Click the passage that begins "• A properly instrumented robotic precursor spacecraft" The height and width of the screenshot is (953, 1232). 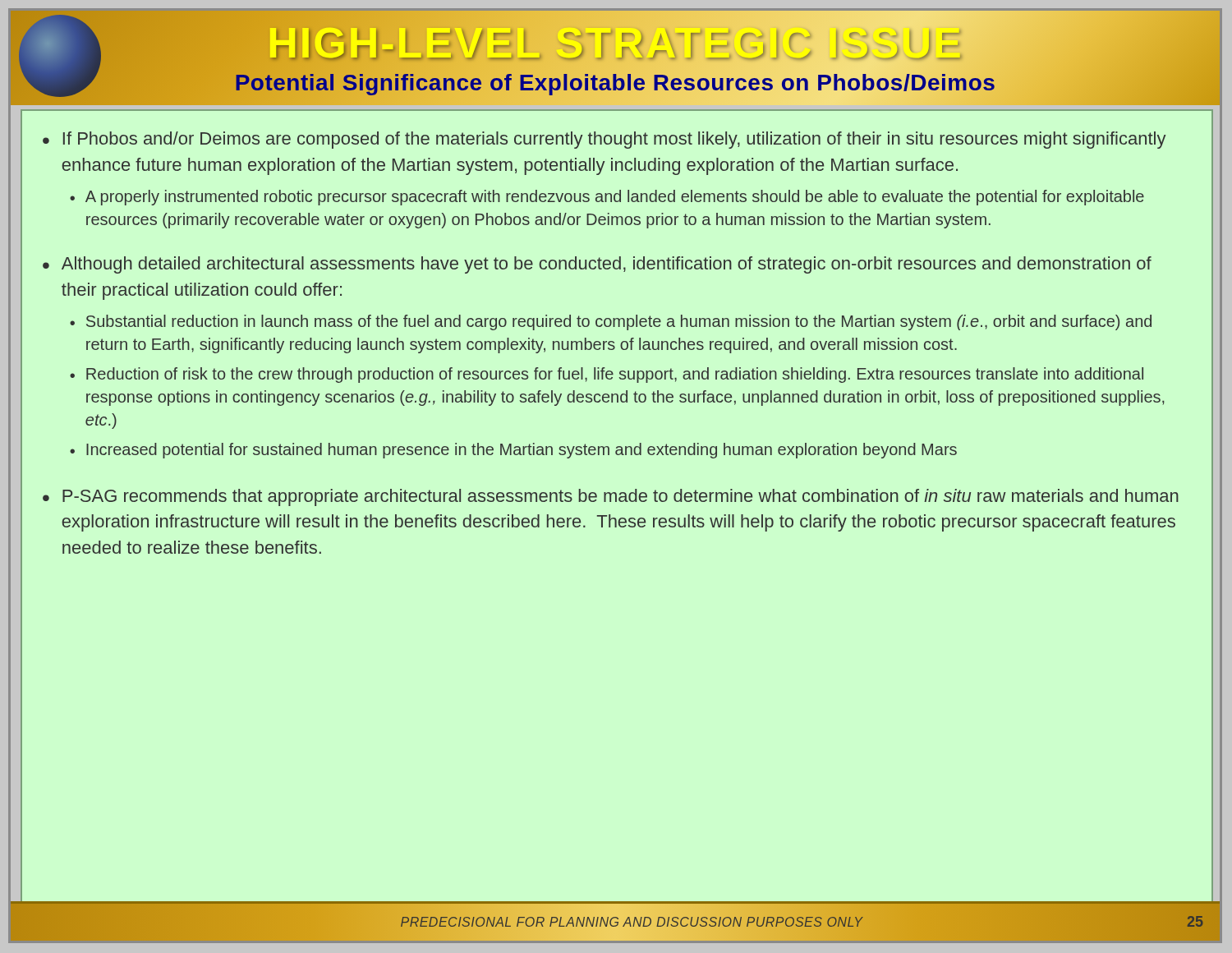[x=629, y=208]
